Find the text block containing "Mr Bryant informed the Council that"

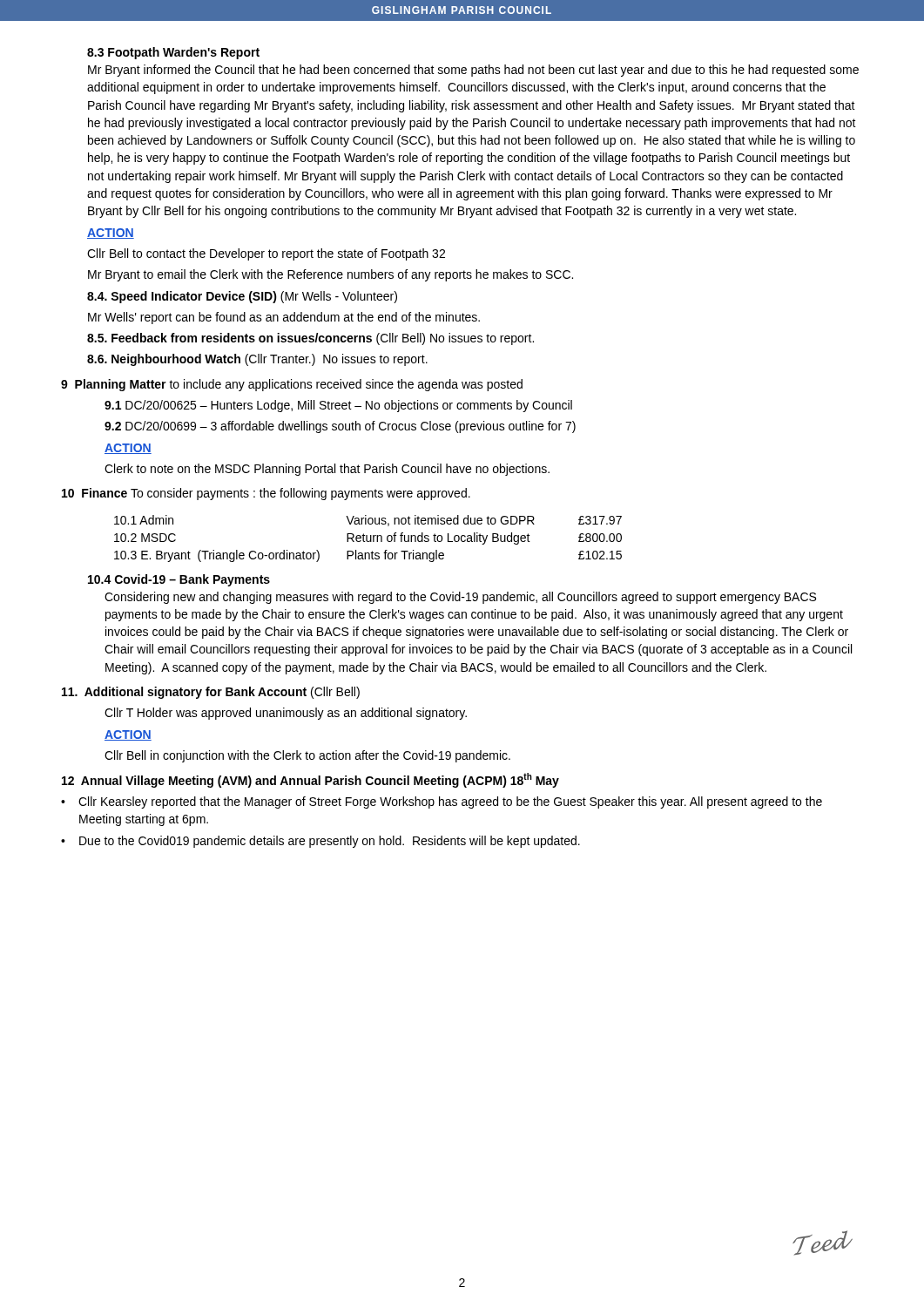(473, 140)
